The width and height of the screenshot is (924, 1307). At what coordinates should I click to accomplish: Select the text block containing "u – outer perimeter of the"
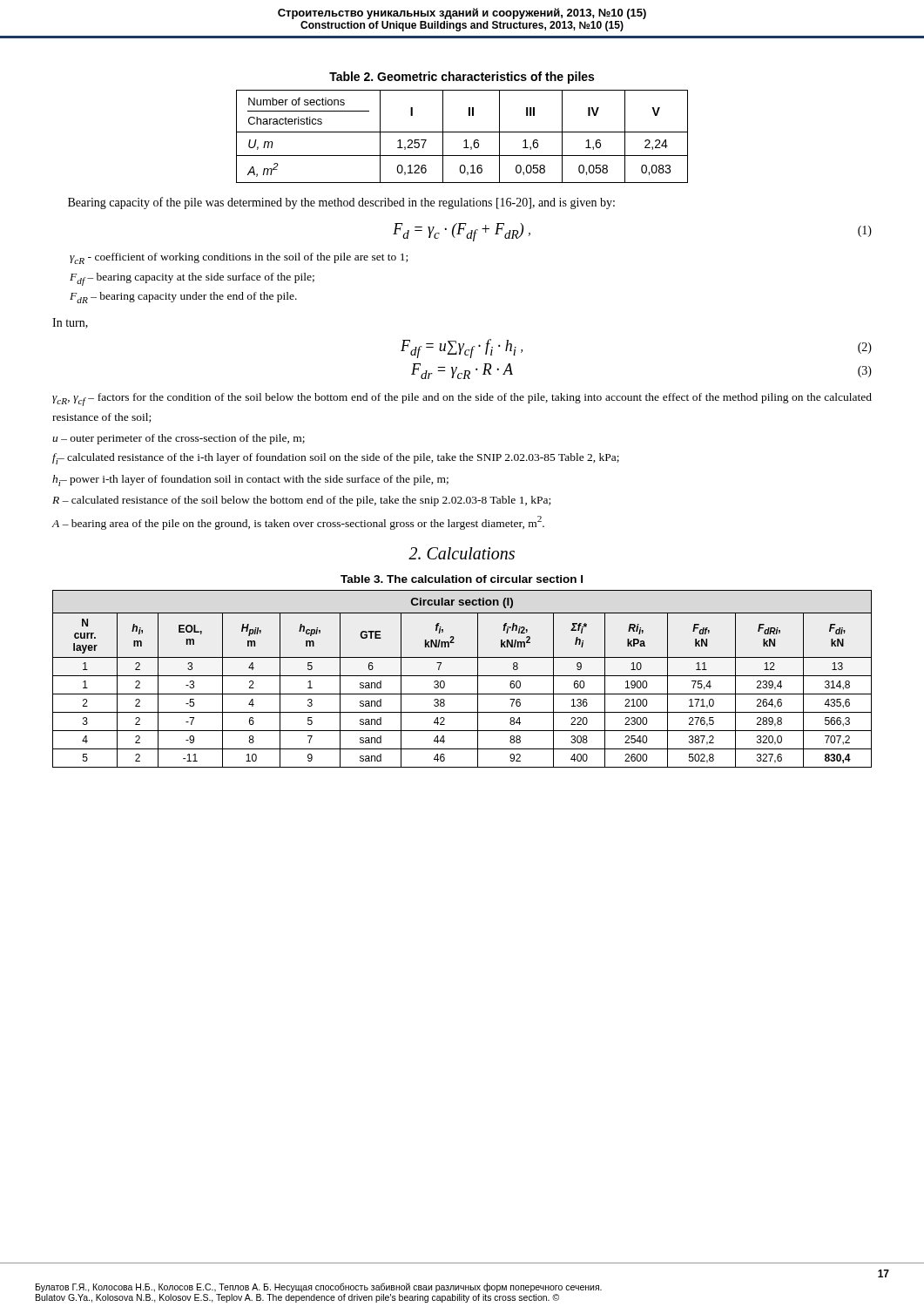(x=179, y=438)
